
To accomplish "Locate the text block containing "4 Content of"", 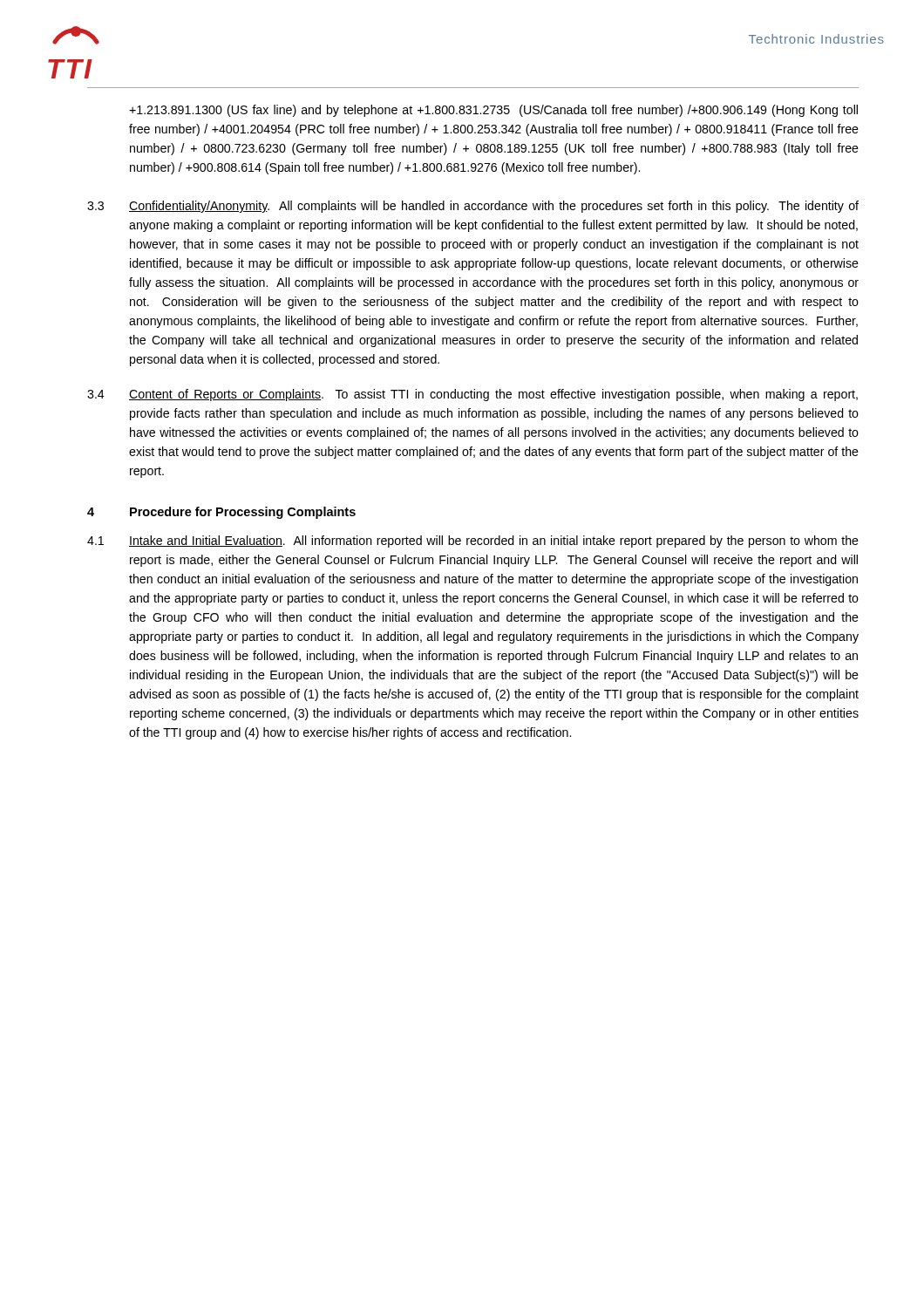I will click(473, 432).
